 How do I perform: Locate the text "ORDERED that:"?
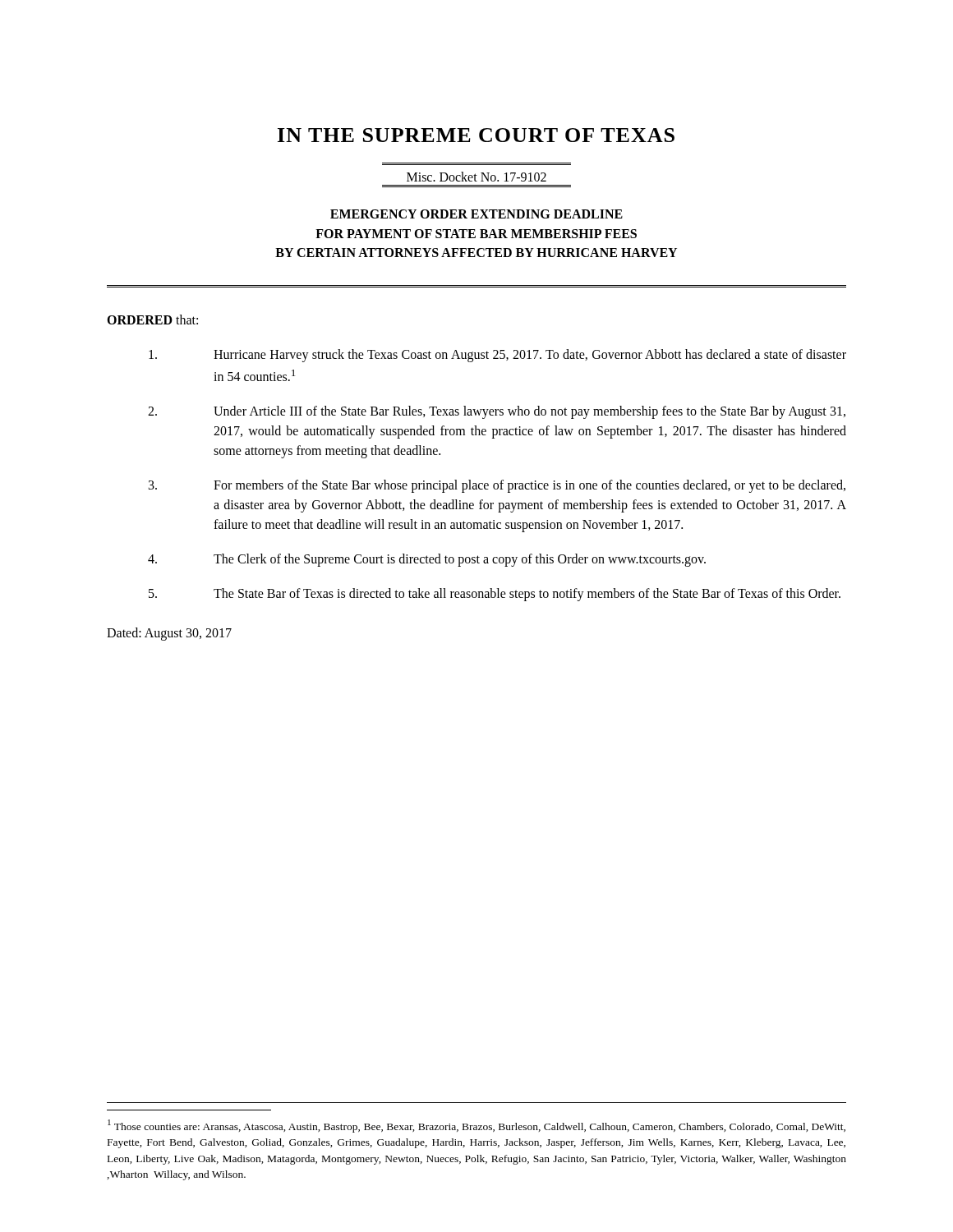tap(152, 319)
